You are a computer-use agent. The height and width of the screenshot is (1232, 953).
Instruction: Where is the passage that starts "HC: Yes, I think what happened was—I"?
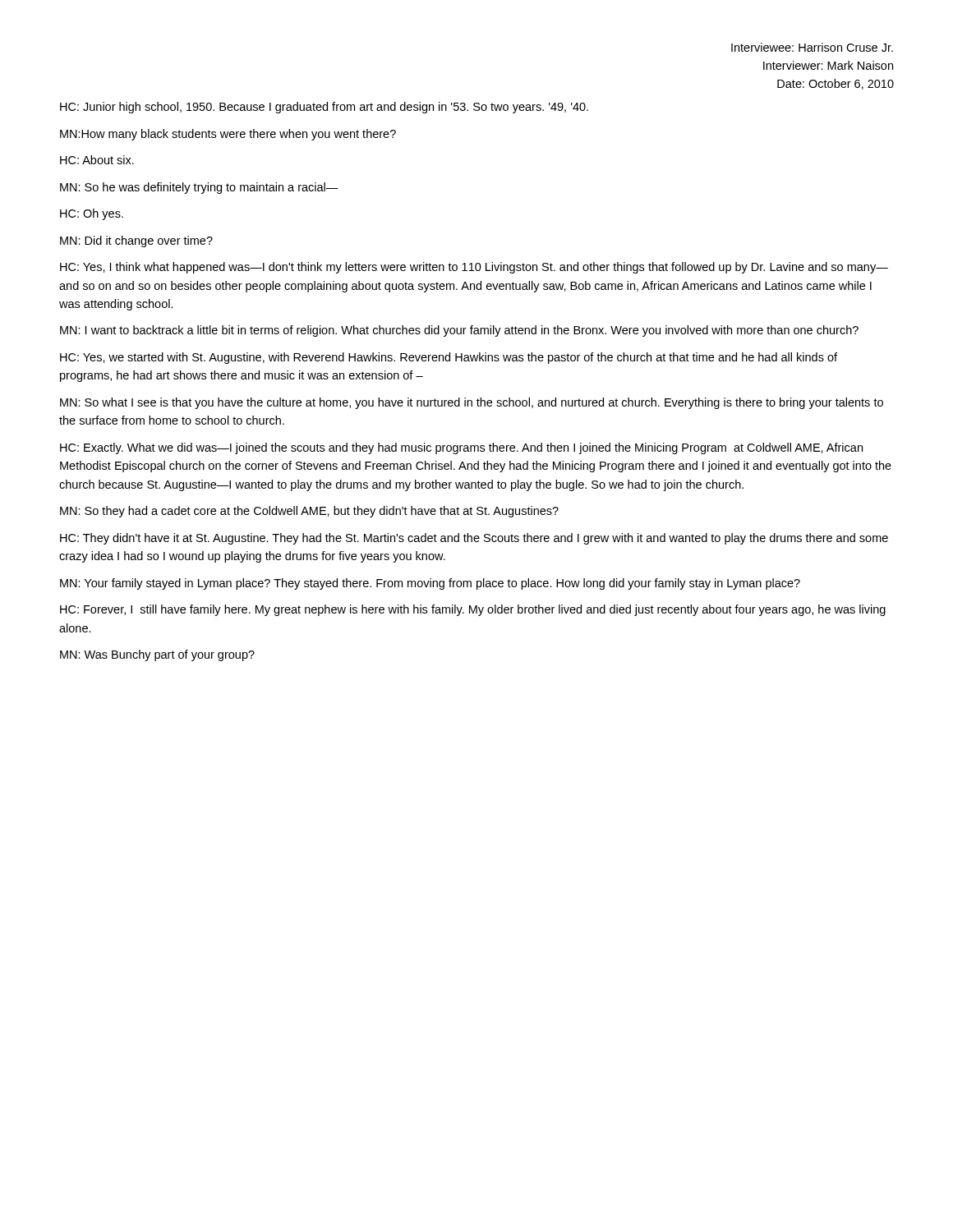(x=473, y=285)
